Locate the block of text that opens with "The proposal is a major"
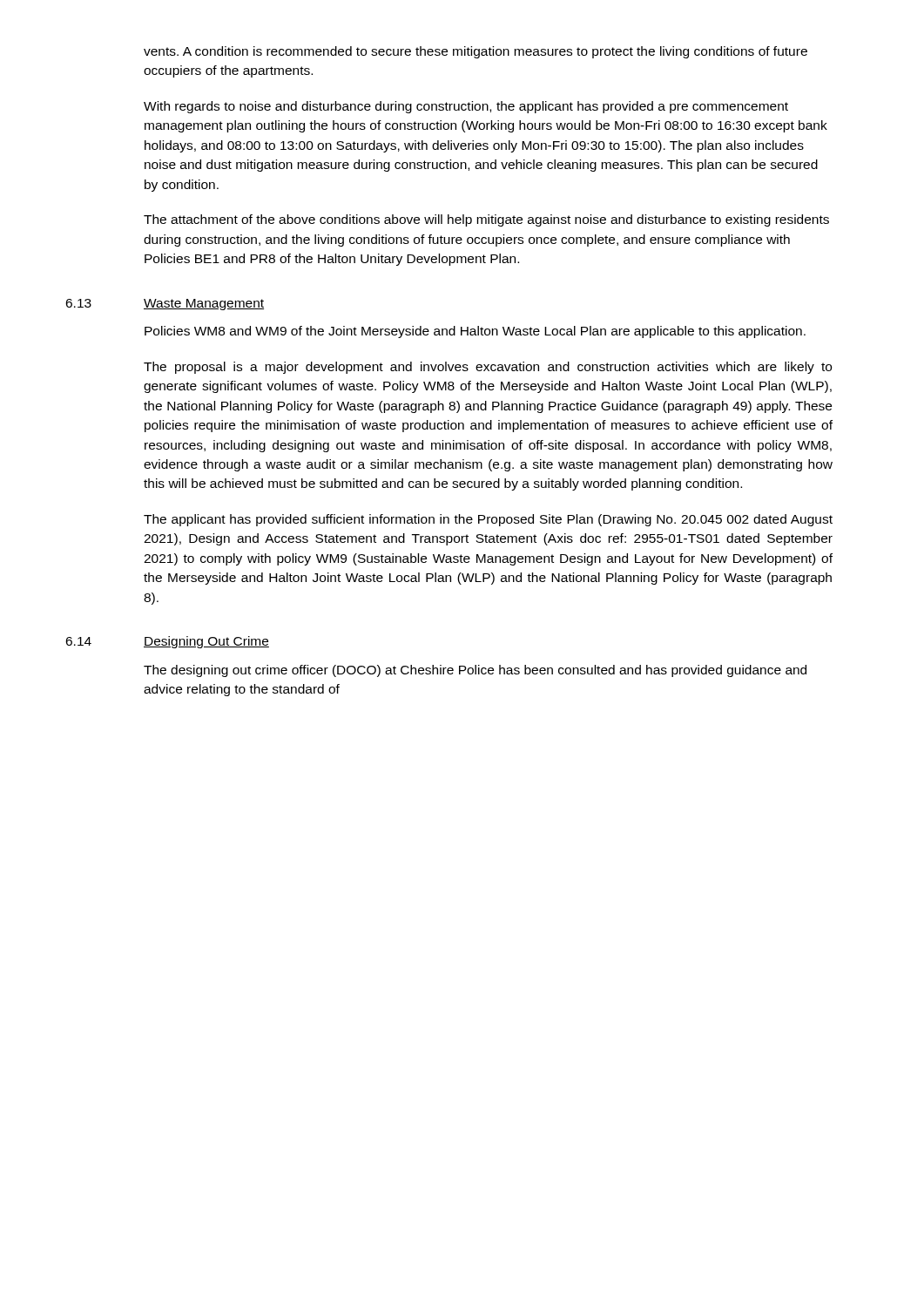Image resolution: width=924 pixels, height=1307 pixels. [x=488, y=425]
